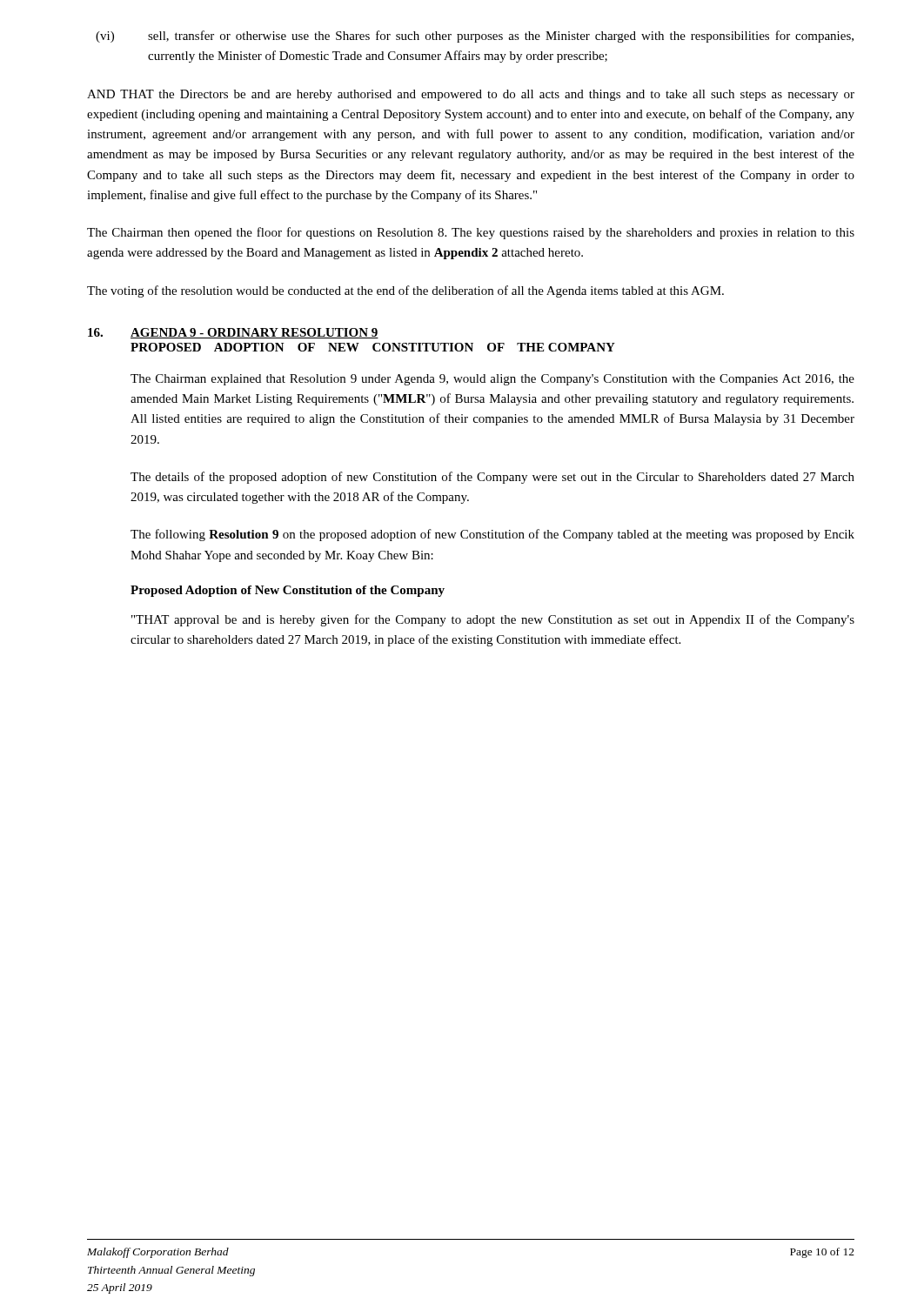Select the section header that reads "Proposed Adoption of New Constitution"
This screenshot has height=1305, width=924.
288,590
